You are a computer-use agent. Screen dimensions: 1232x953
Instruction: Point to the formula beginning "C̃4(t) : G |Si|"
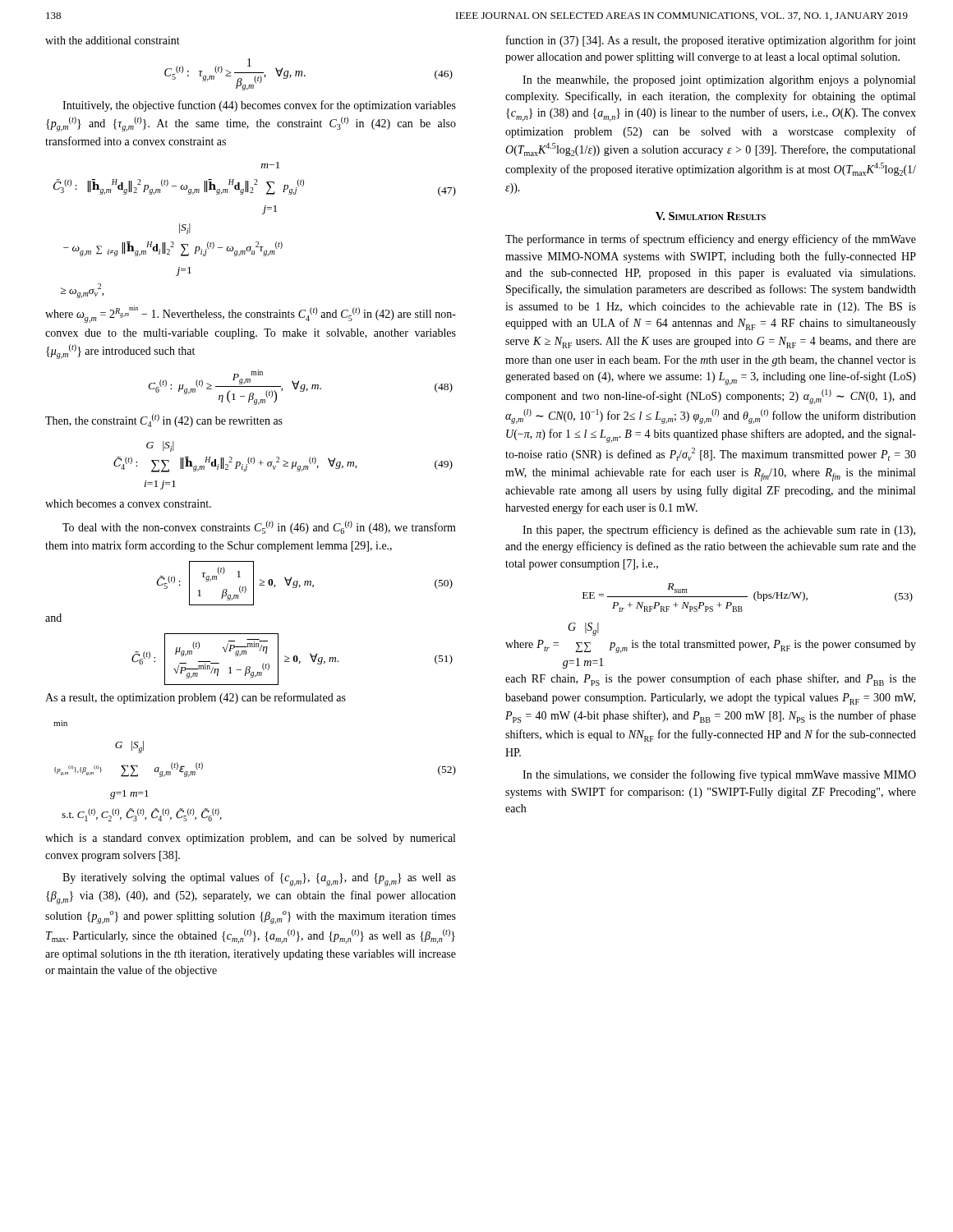(251, 464)
